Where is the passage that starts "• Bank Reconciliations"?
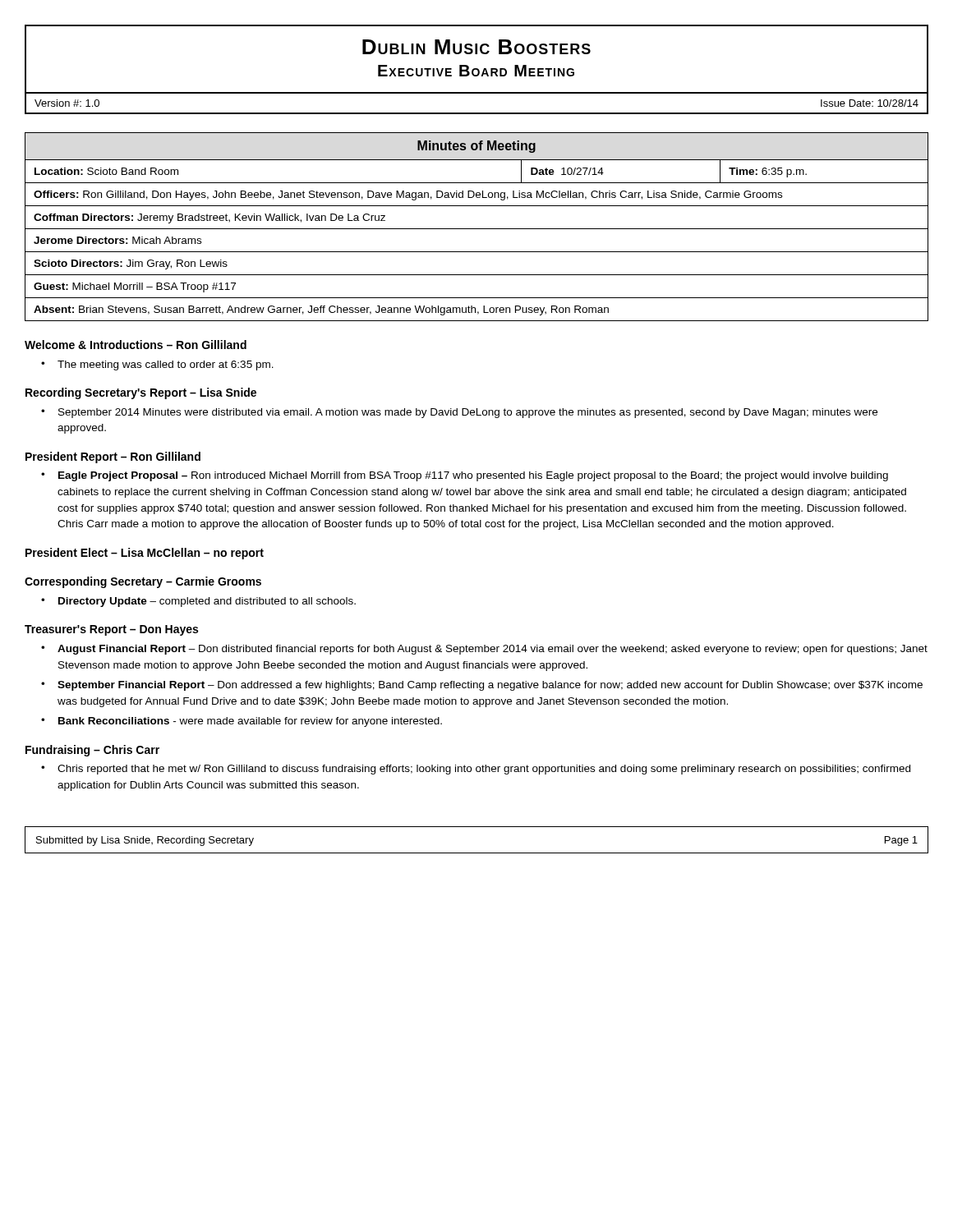This screenshot has height=1232, width=953. (242, 722)
